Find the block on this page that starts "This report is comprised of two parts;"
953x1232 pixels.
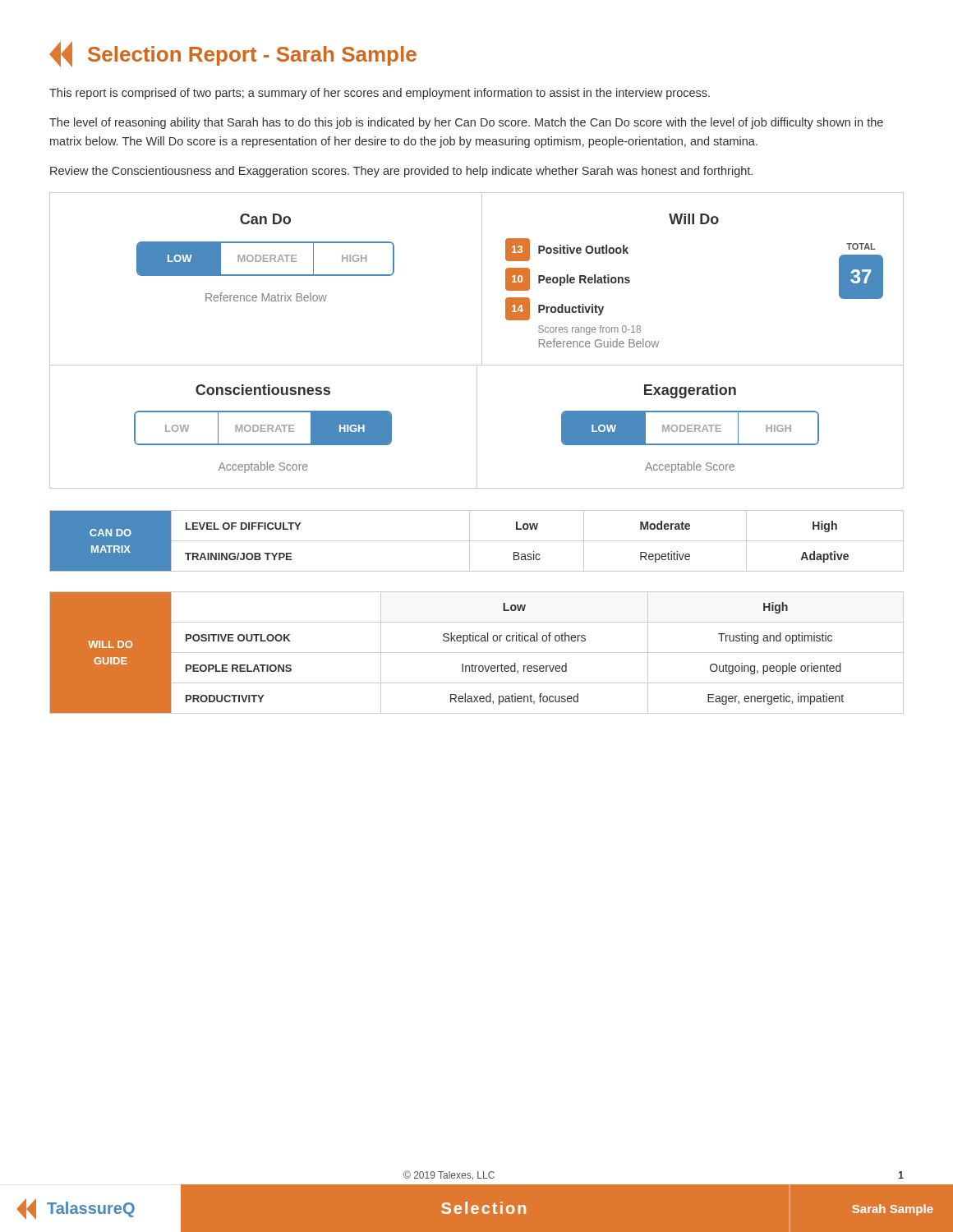click(x=380, y=93)
